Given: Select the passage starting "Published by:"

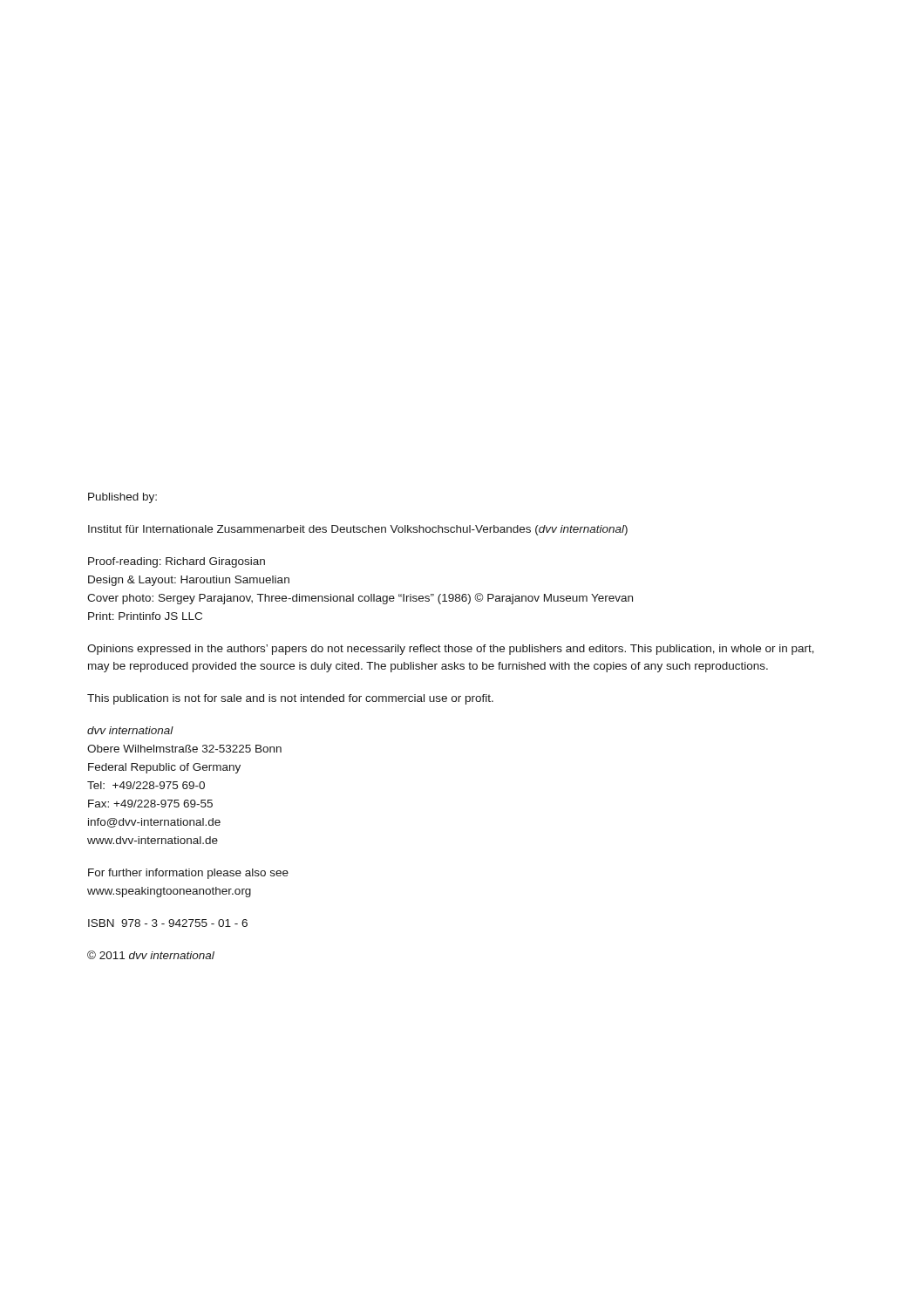Looking at the screenshot, I should pos(122,497).
